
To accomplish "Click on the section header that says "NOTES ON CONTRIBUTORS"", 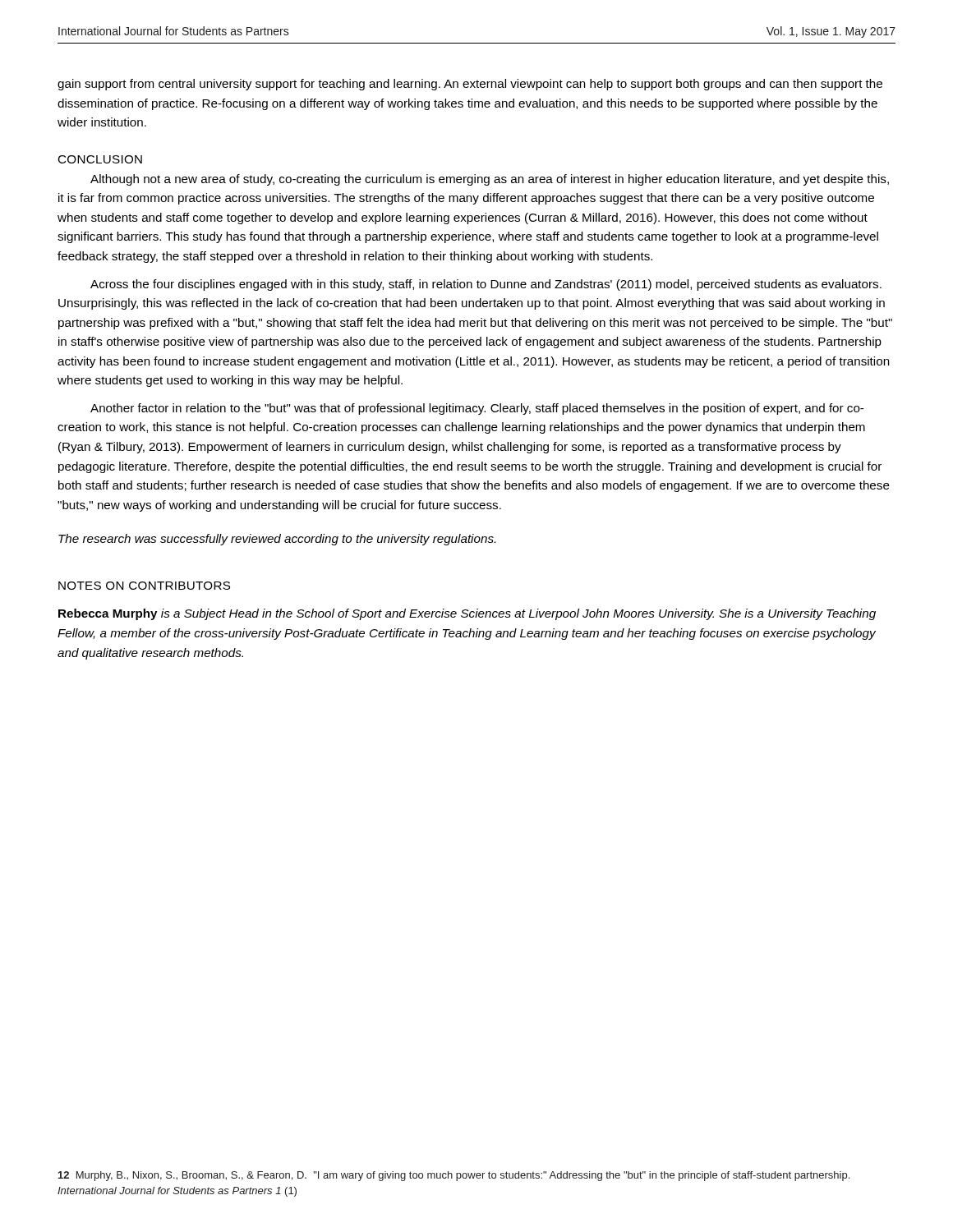I will point(144,585).
